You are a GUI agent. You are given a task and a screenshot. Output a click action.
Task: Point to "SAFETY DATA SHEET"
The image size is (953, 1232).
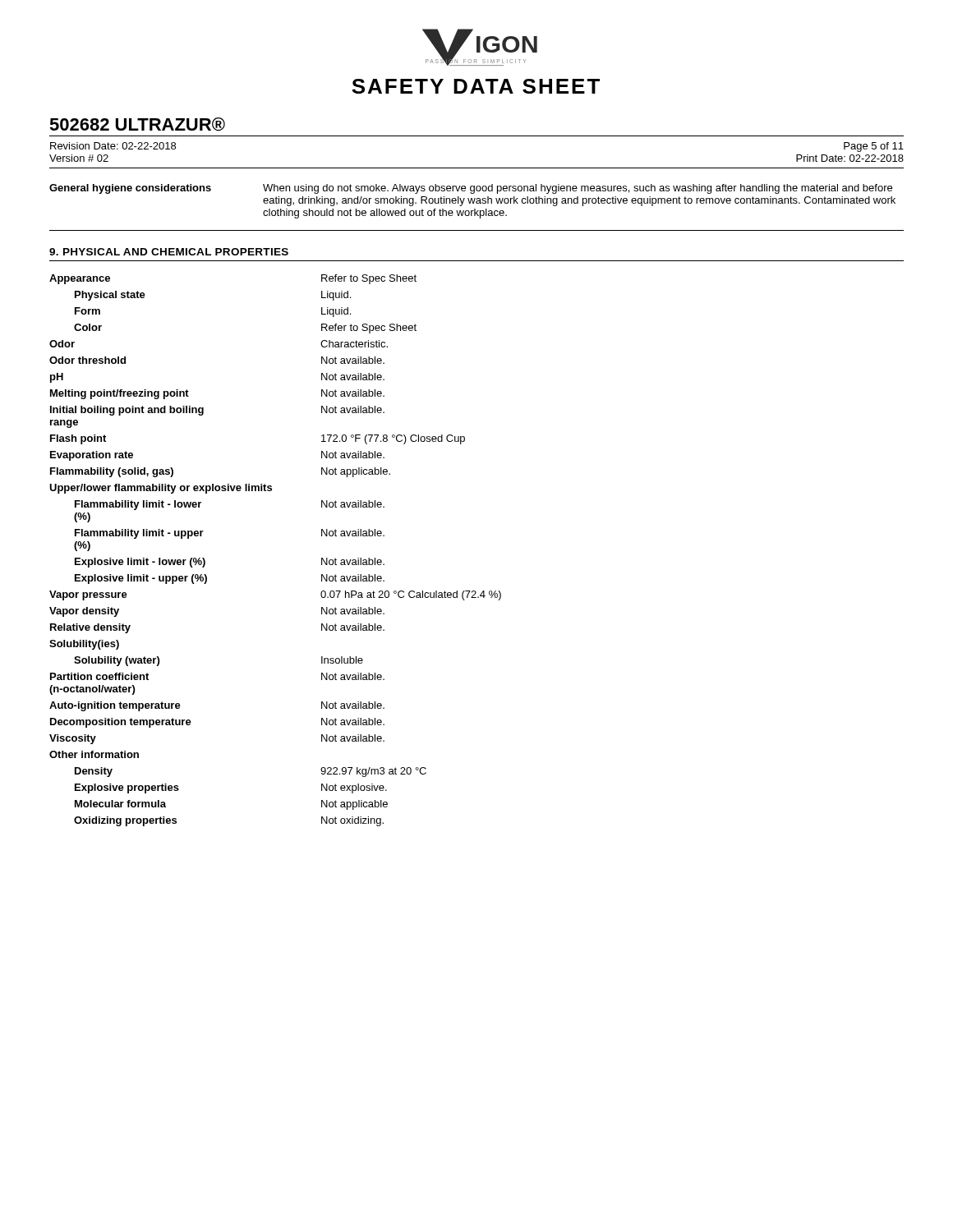[x=476, y=86]
